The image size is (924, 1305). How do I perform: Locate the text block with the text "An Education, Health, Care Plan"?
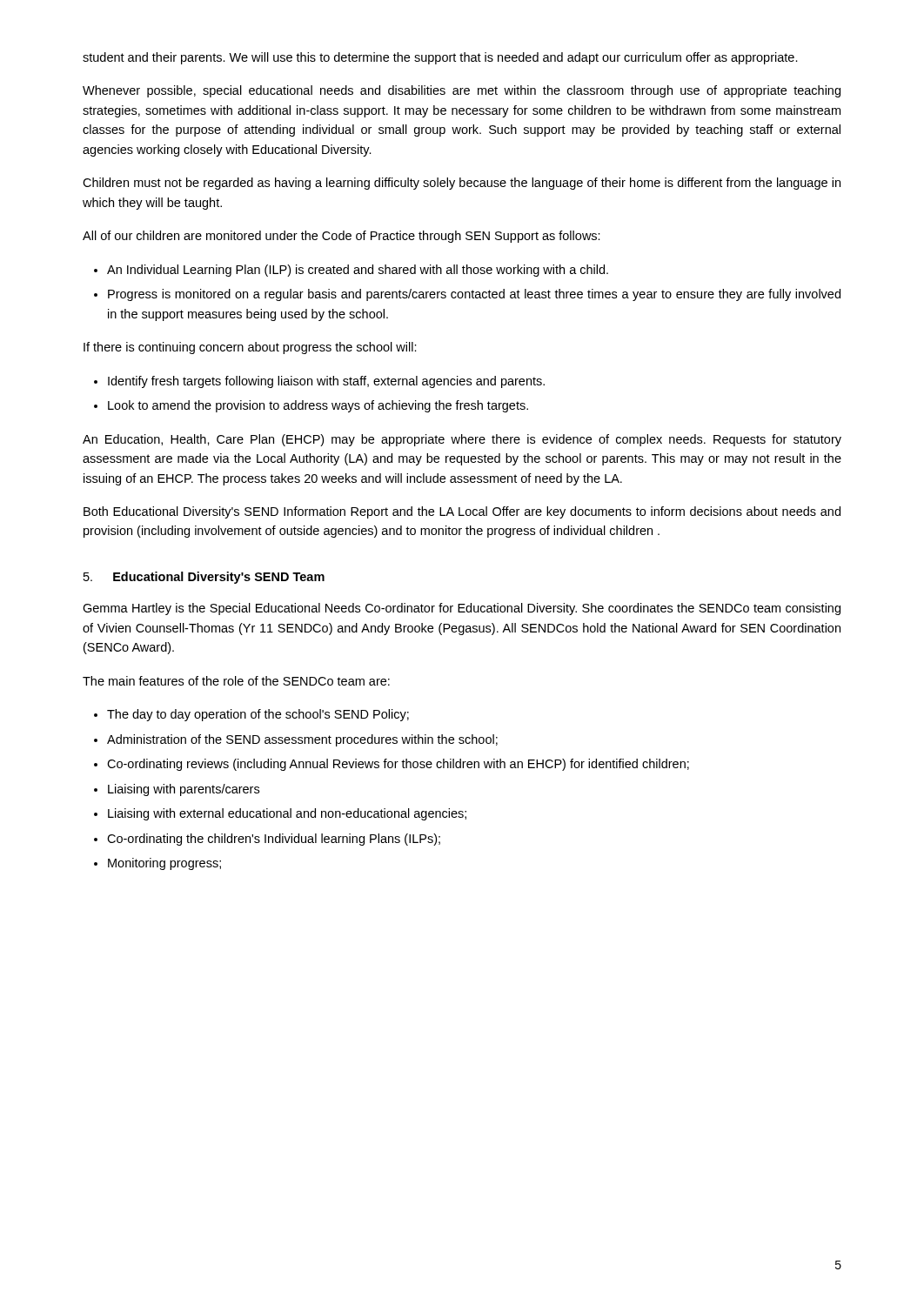click(462, 459)
